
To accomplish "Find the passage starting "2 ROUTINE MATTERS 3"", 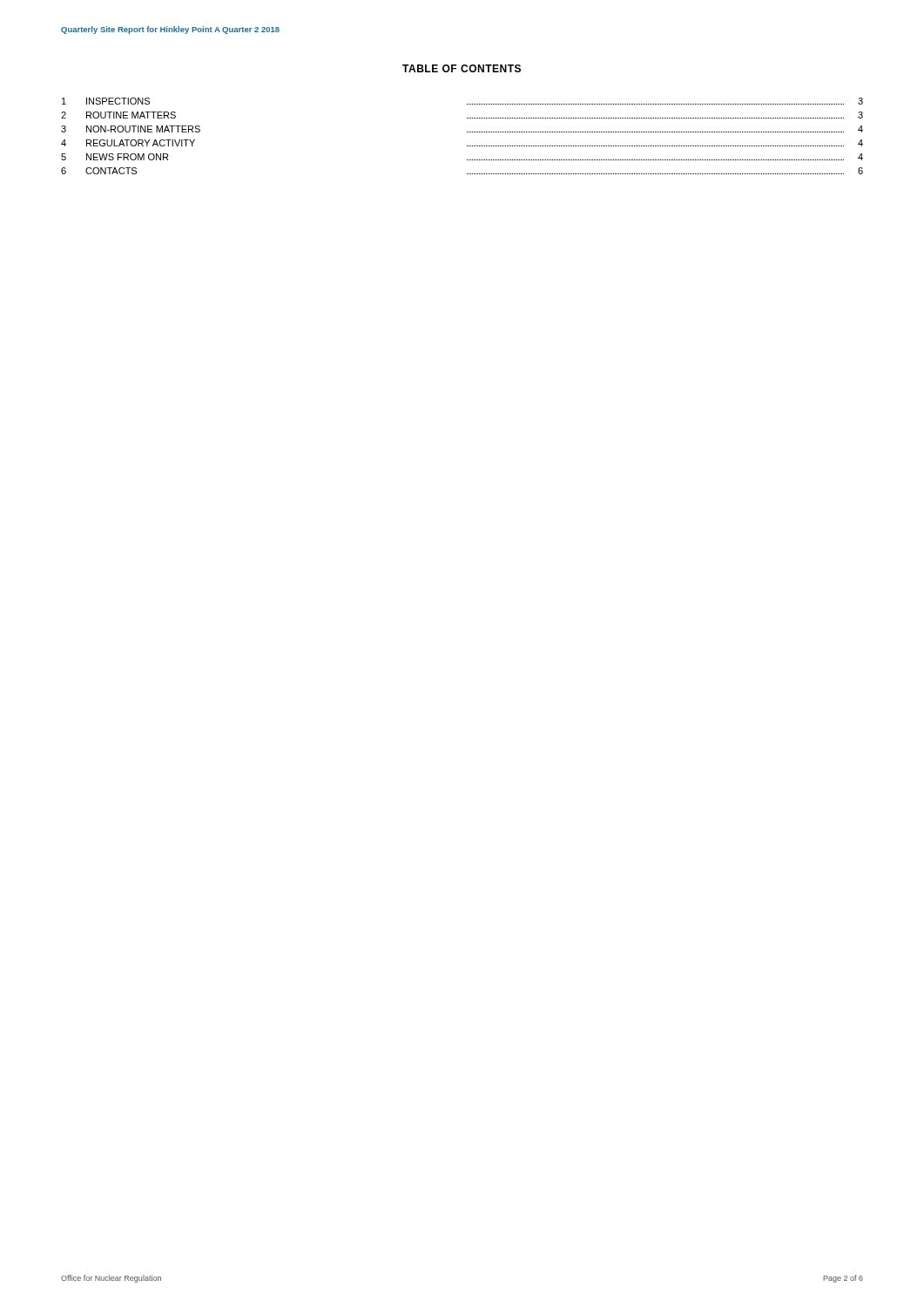I will 462,115.
